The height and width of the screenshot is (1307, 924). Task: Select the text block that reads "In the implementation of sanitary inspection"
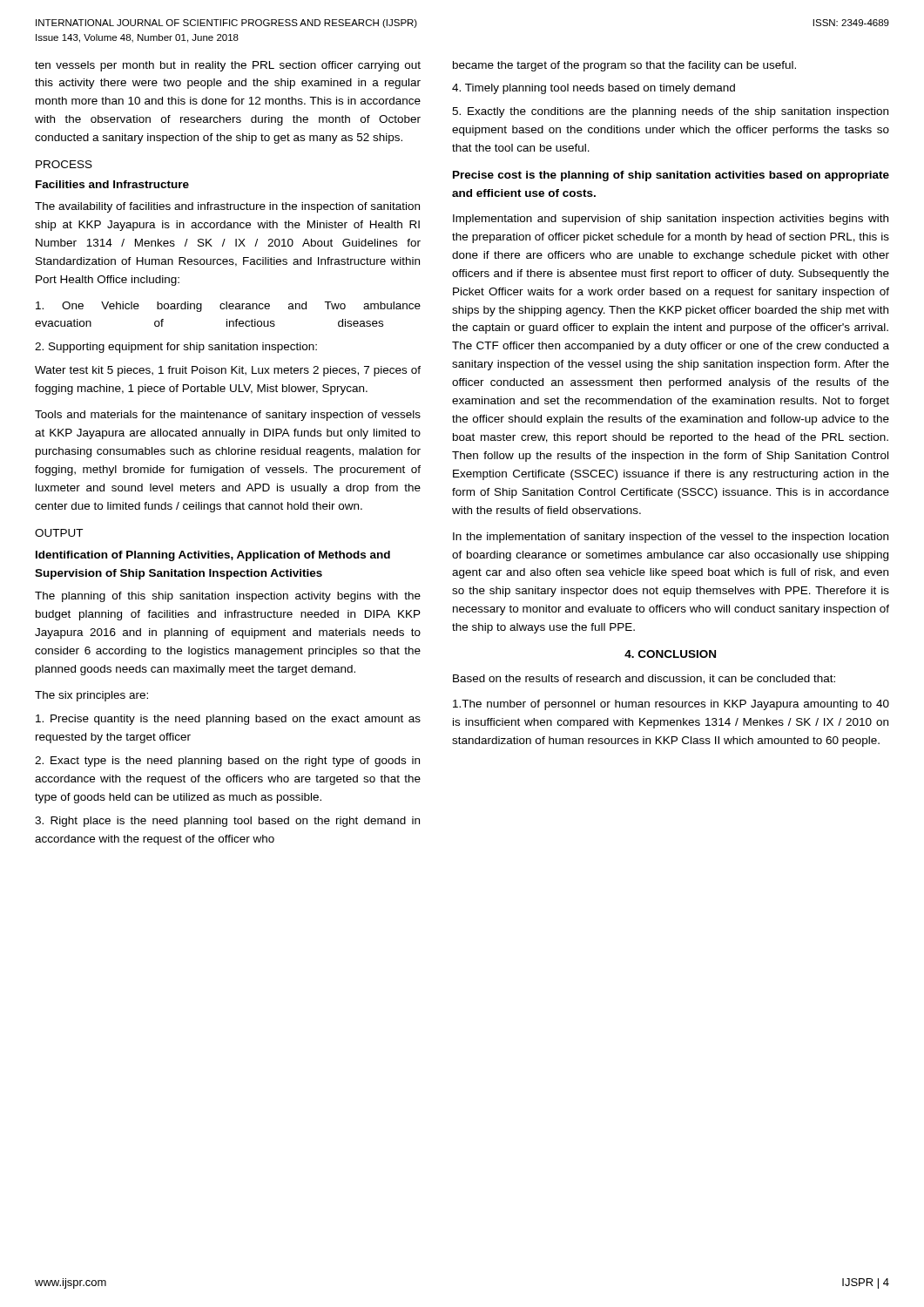tap(671, 582)
